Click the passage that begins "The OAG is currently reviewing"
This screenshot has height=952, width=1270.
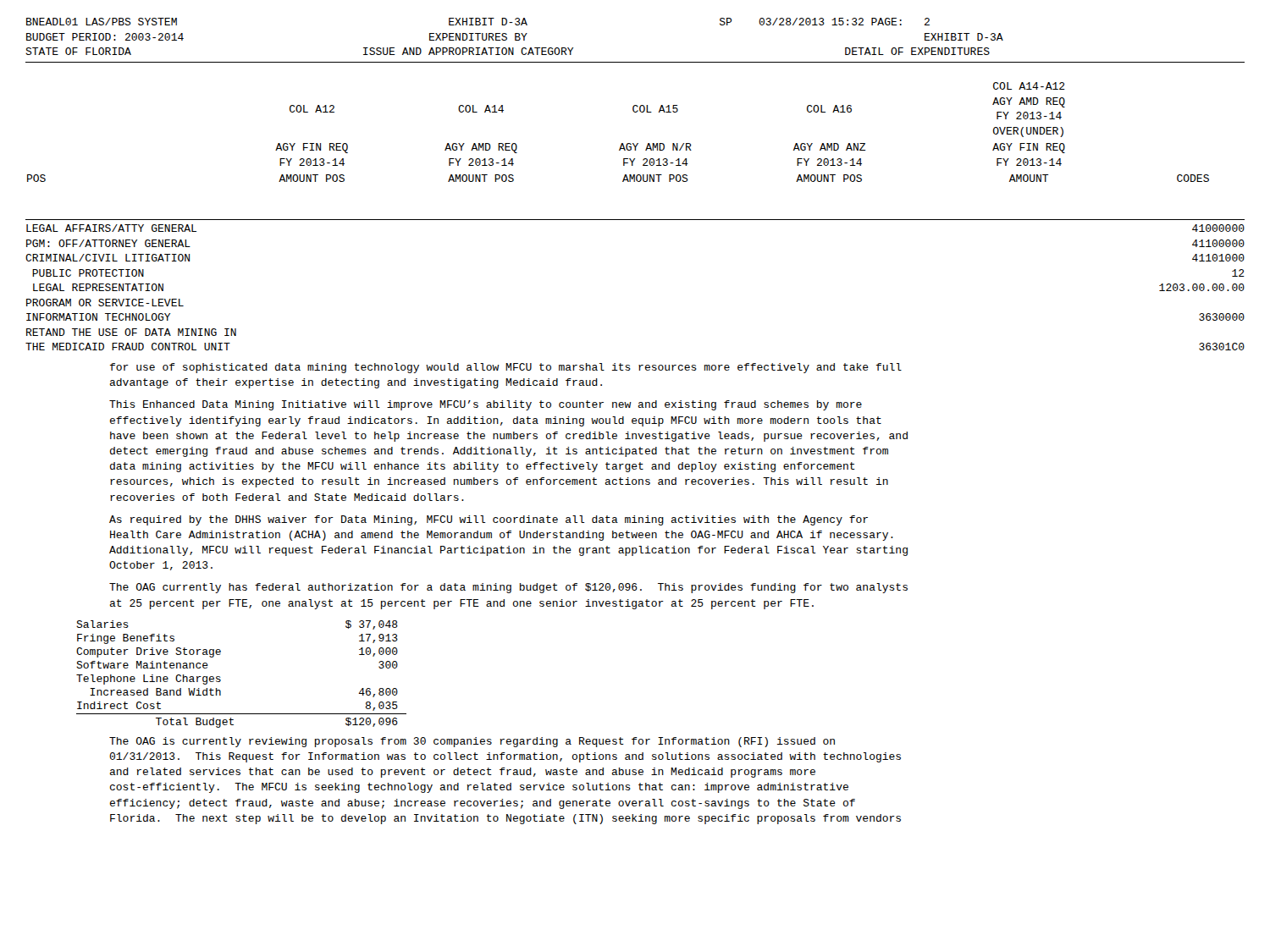(489, 780)
